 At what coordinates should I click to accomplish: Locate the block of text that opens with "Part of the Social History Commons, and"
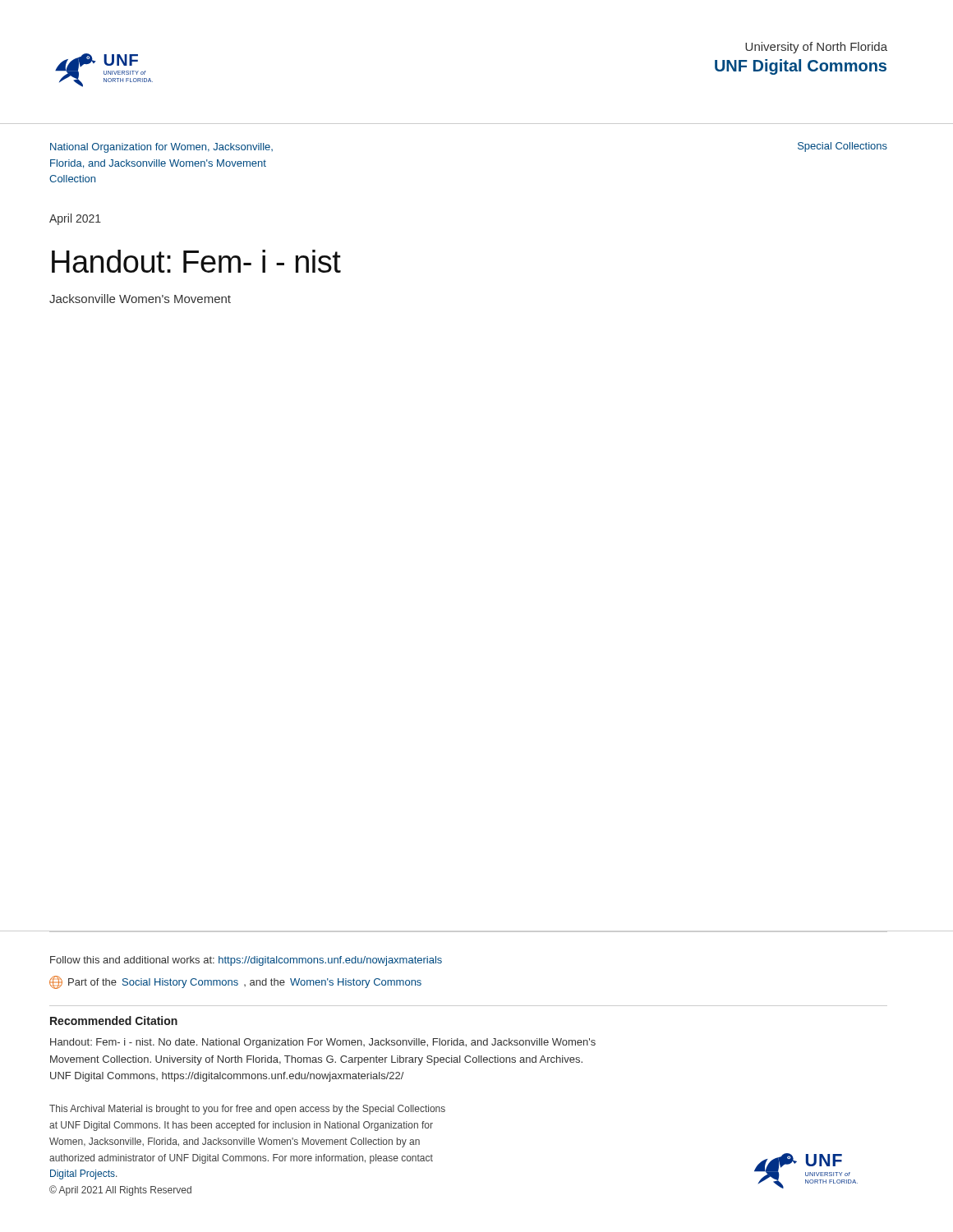coord(236,982)
